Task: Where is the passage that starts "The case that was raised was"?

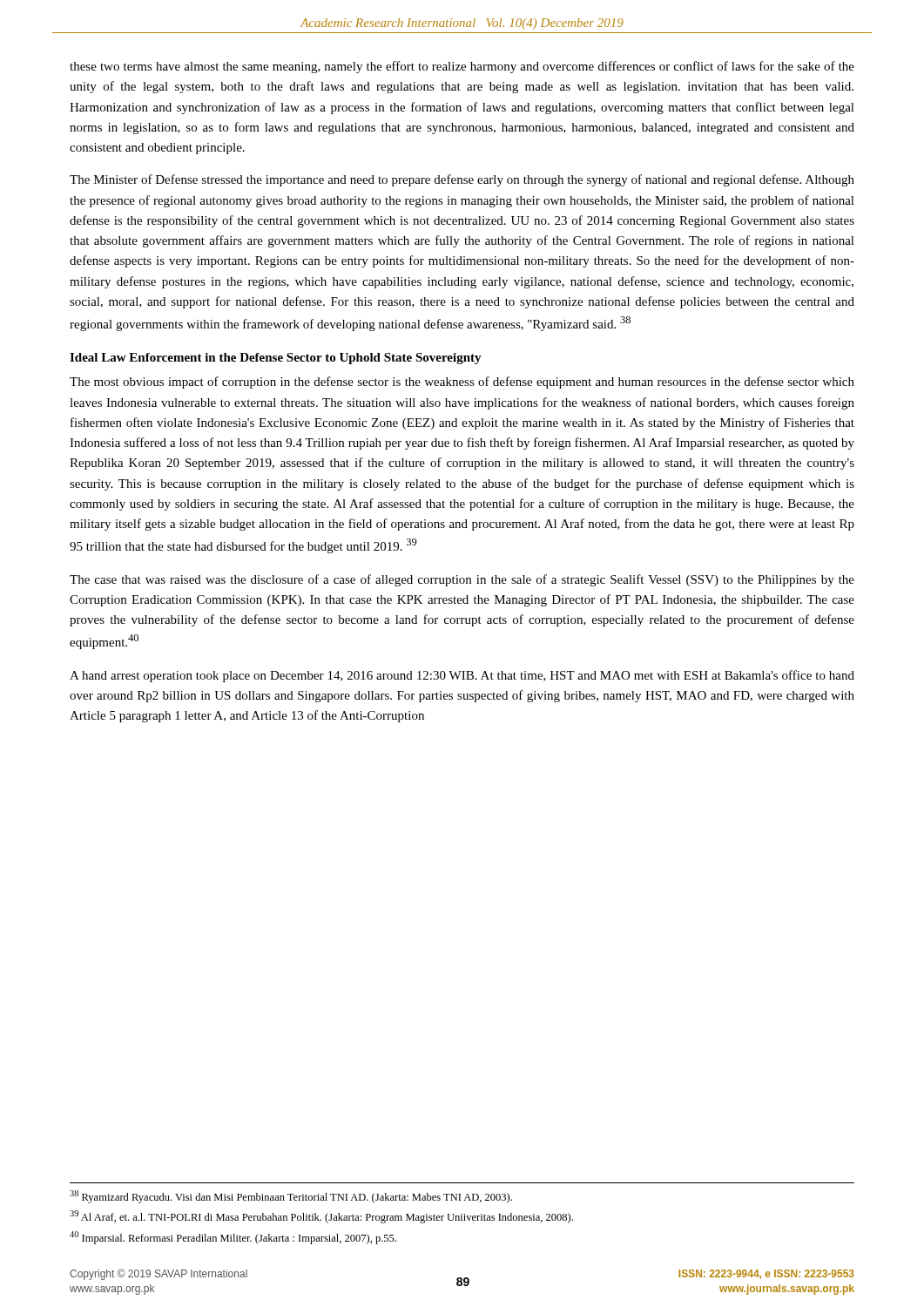Action: [462, 611]
